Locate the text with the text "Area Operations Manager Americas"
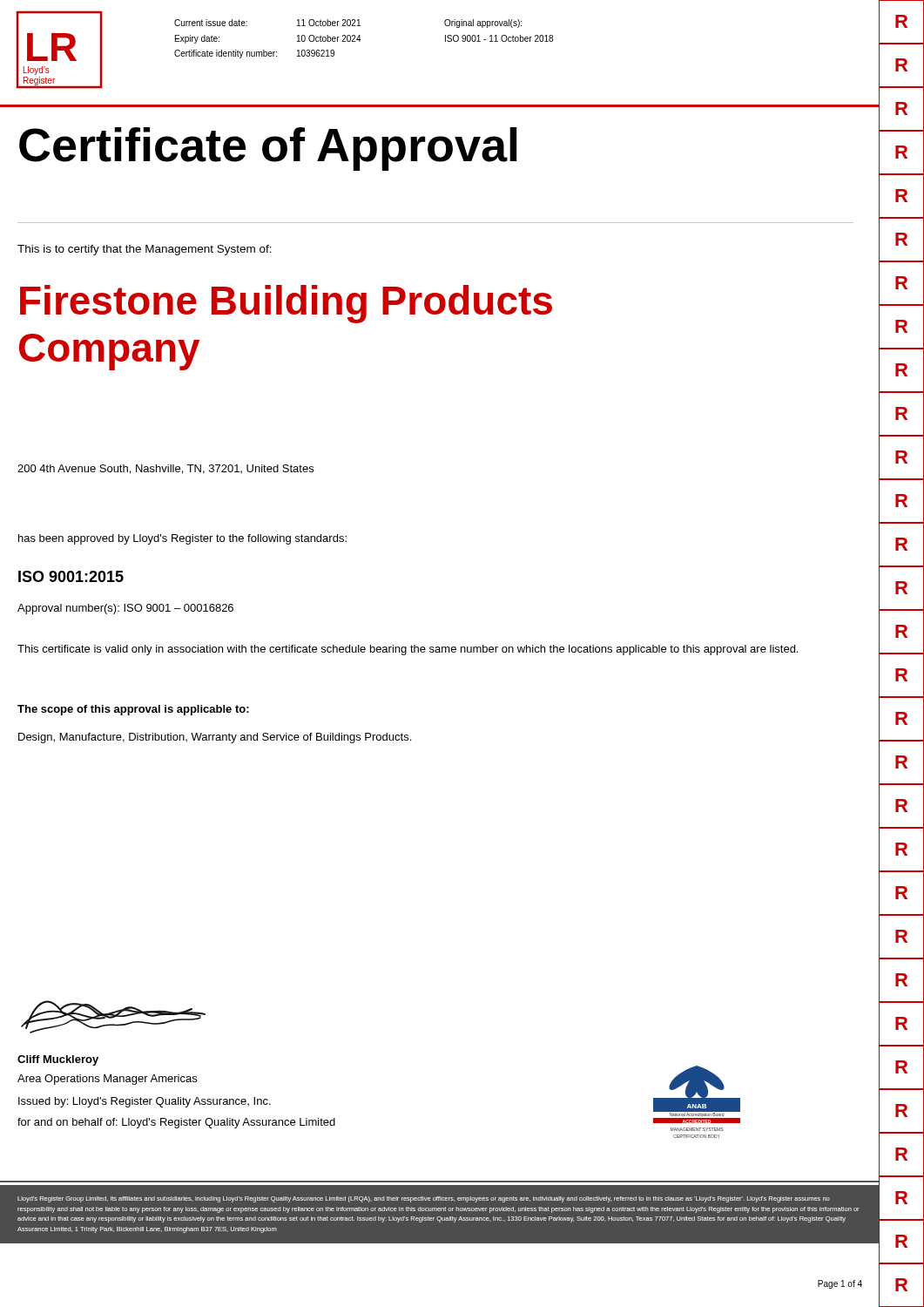 pos(107,1078)
